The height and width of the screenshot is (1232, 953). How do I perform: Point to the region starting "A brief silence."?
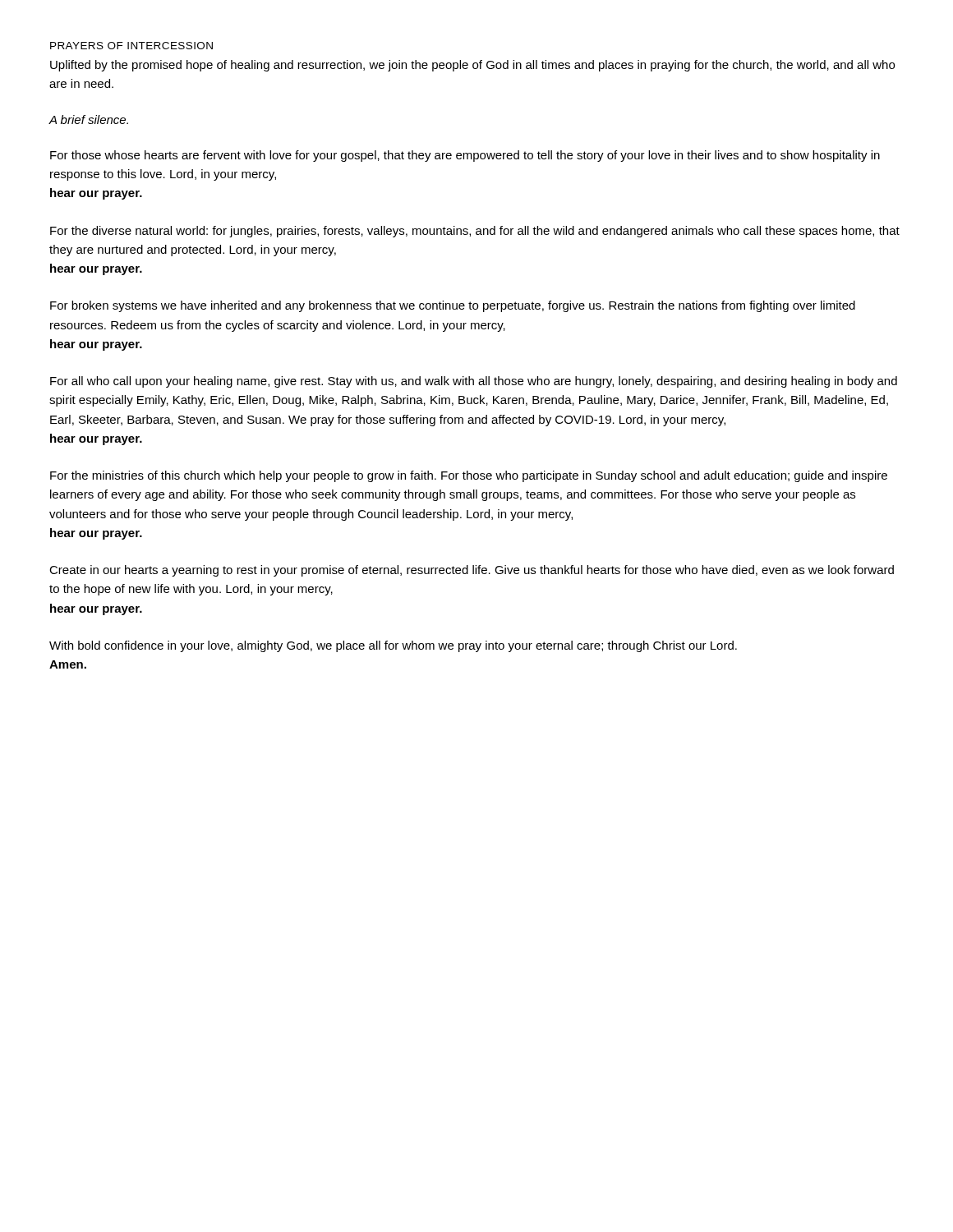[89, 119]
